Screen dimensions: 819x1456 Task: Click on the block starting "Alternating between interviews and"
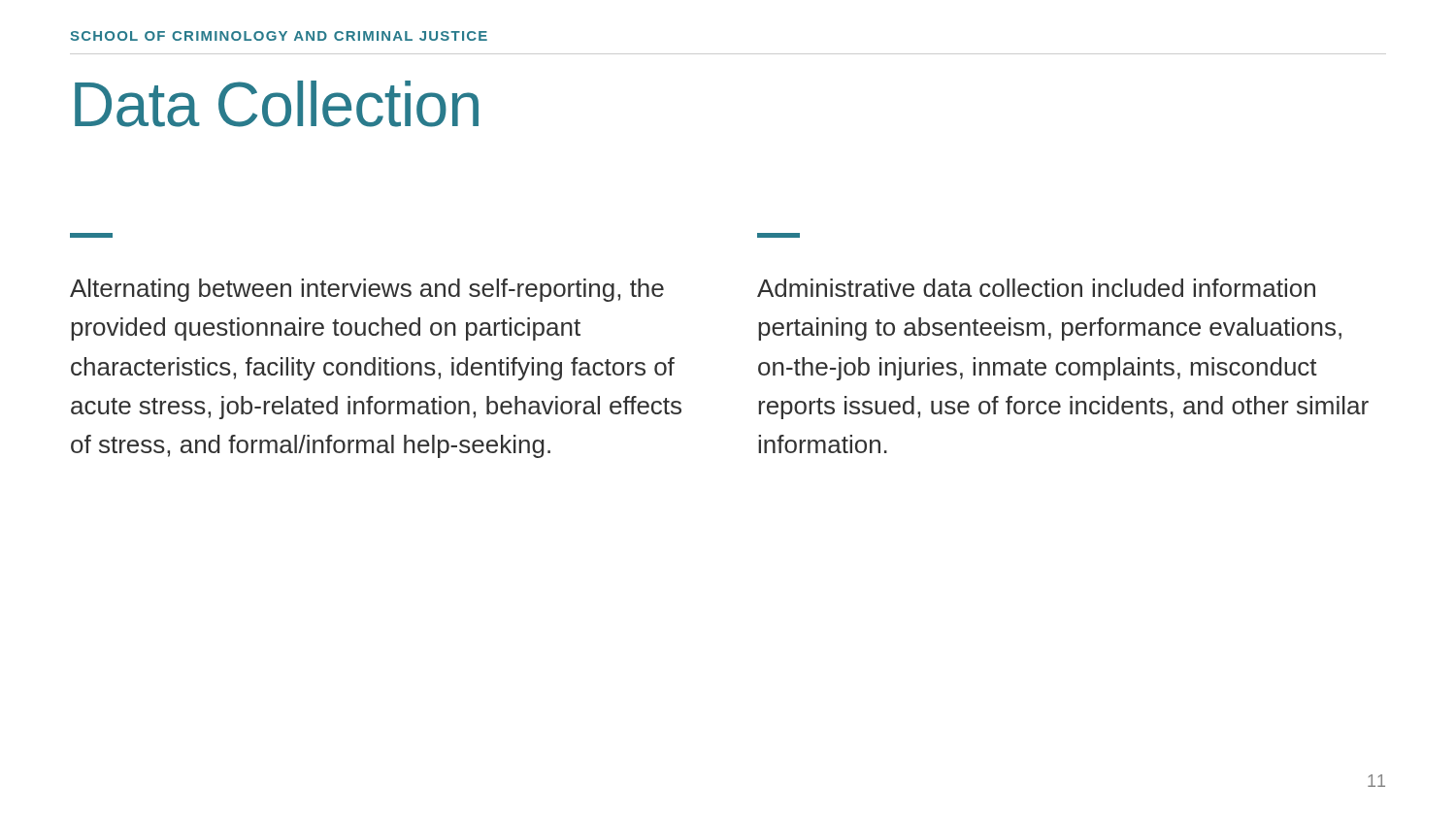(376, 366)
